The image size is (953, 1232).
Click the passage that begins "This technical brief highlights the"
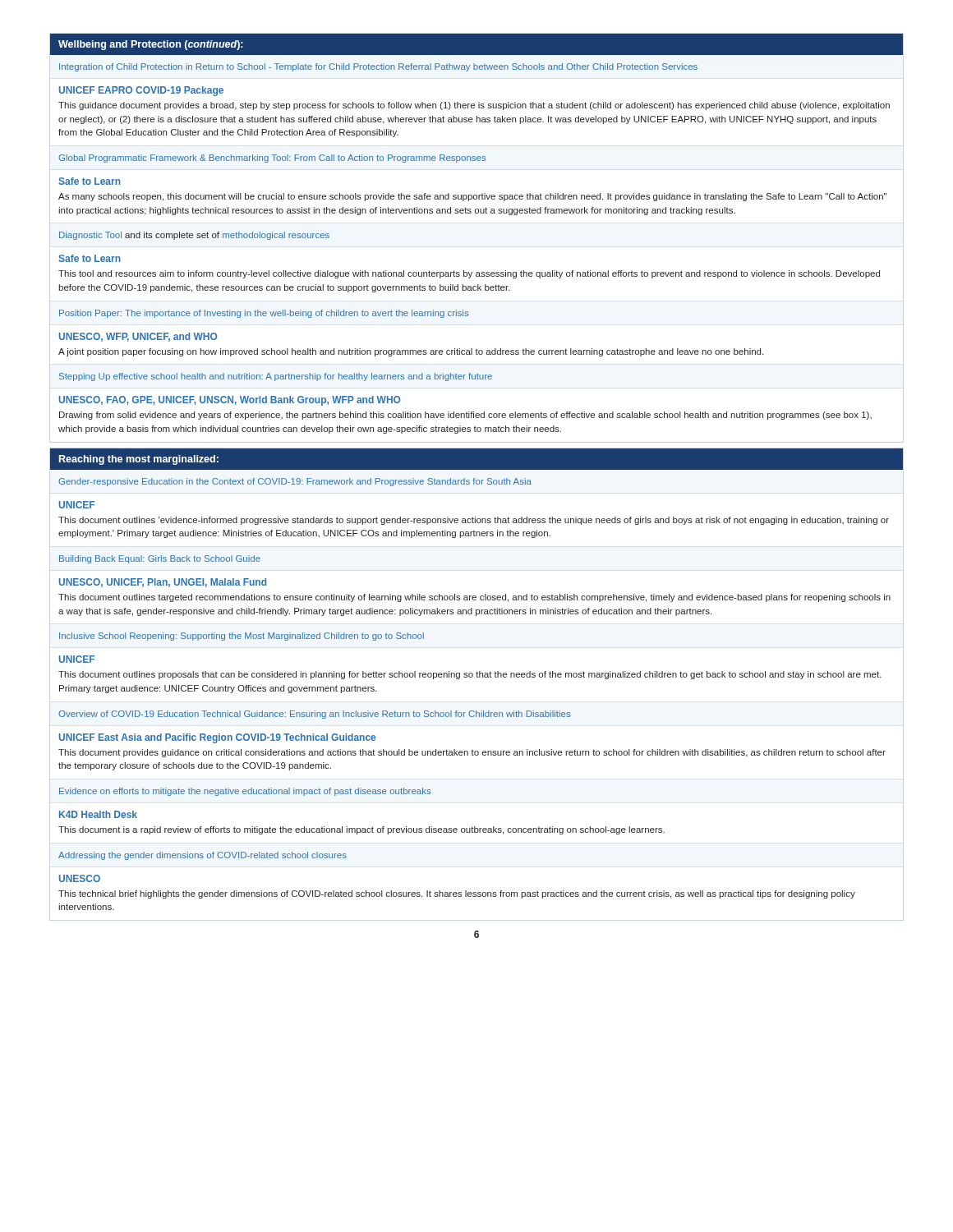coord(457,900)
